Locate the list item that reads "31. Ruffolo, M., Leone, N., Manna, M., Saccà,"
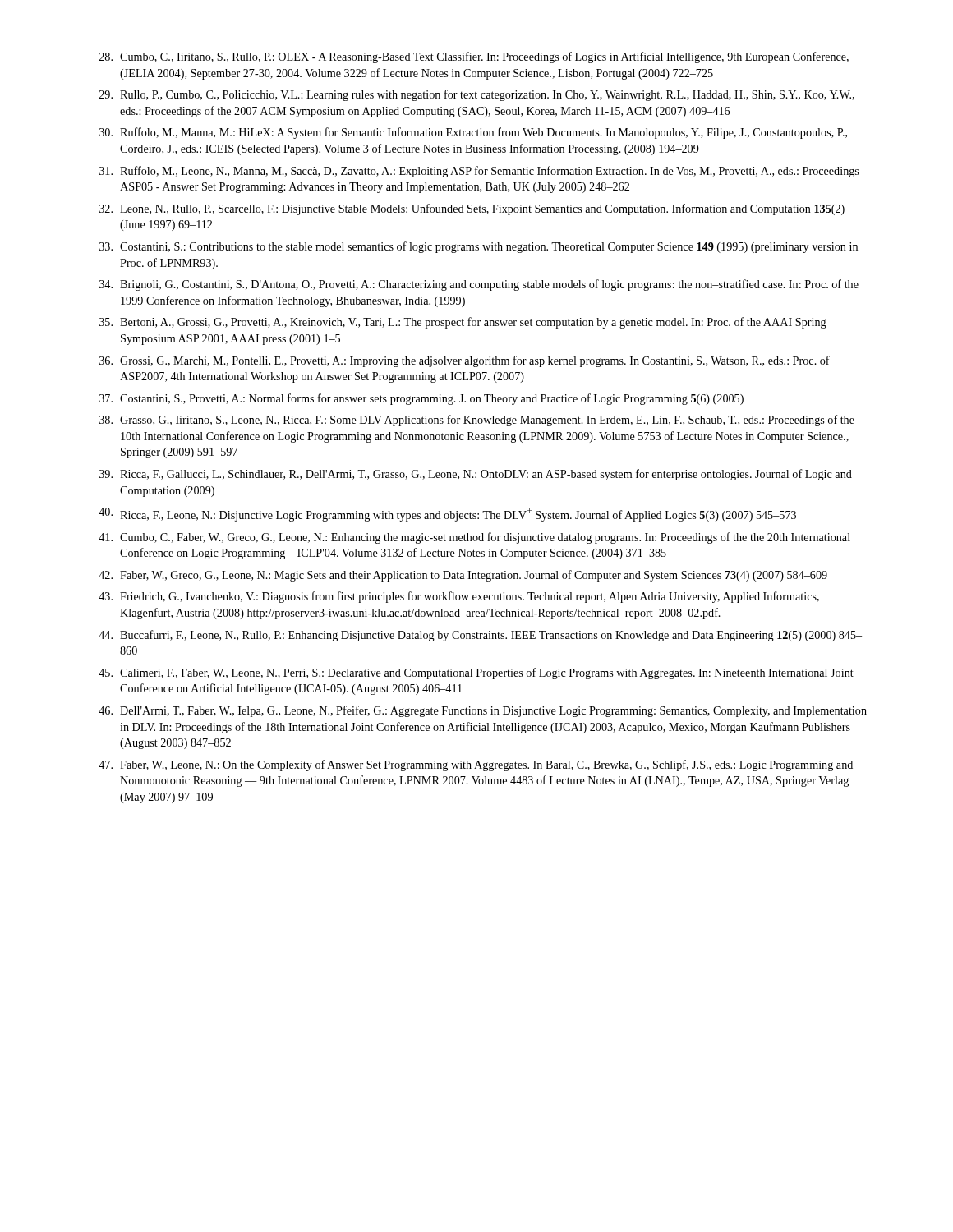Screen dimensions: 1232x953 (476, 179)
